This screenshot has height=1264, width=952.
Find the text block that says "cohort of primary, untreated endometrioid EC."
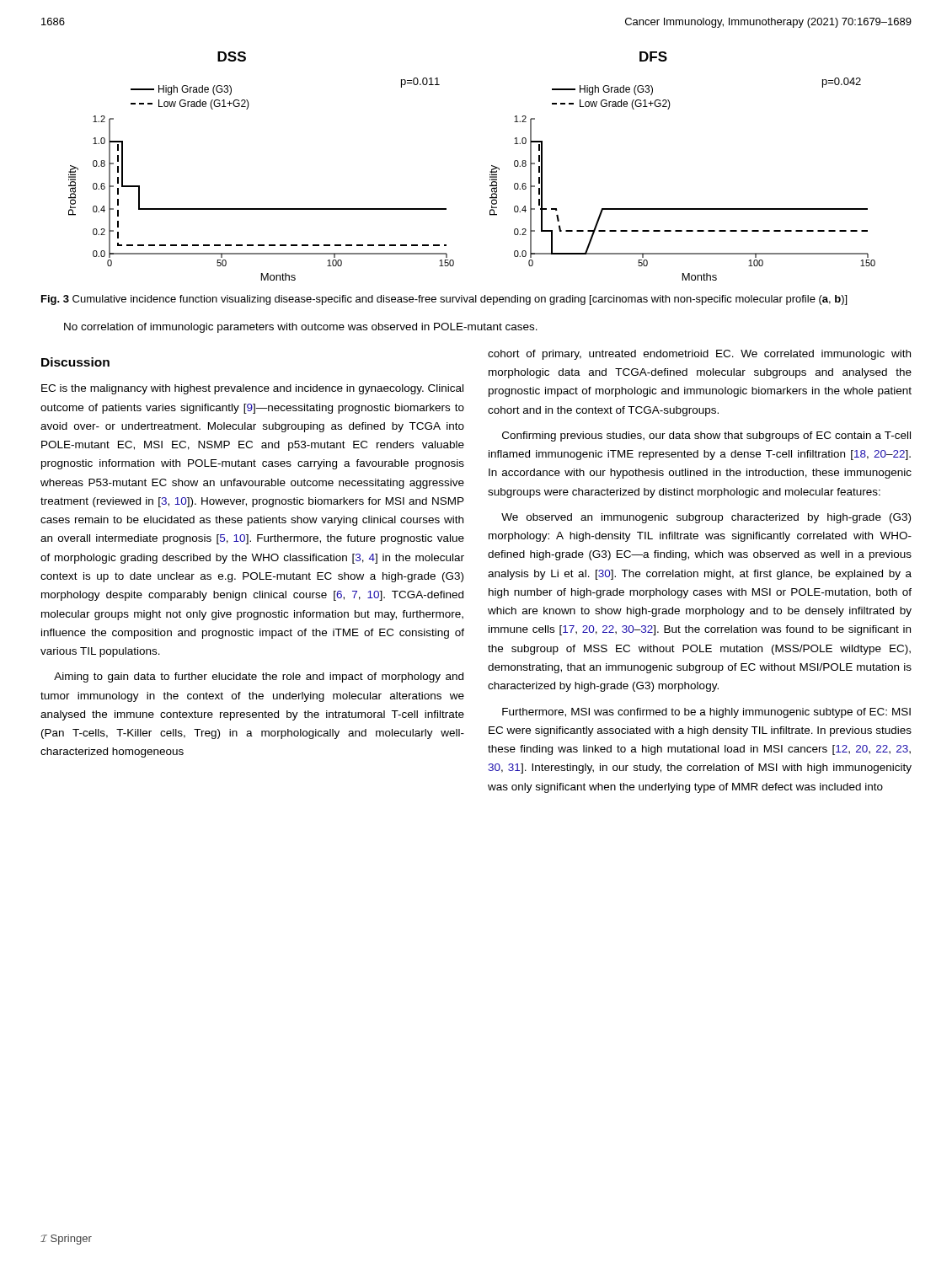700,570
